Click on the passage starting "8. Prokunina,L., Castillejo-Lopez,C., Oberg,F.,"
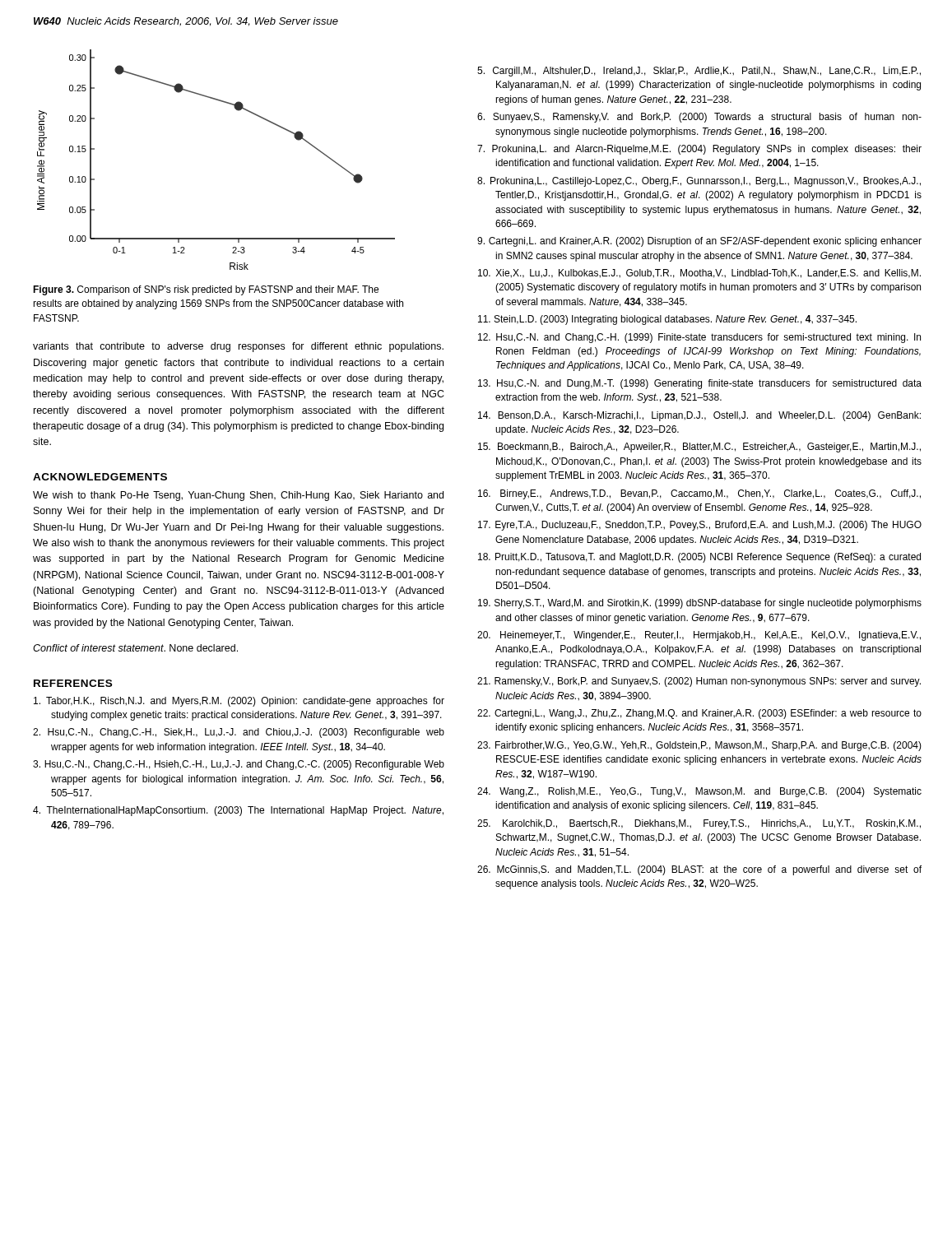 699,202
